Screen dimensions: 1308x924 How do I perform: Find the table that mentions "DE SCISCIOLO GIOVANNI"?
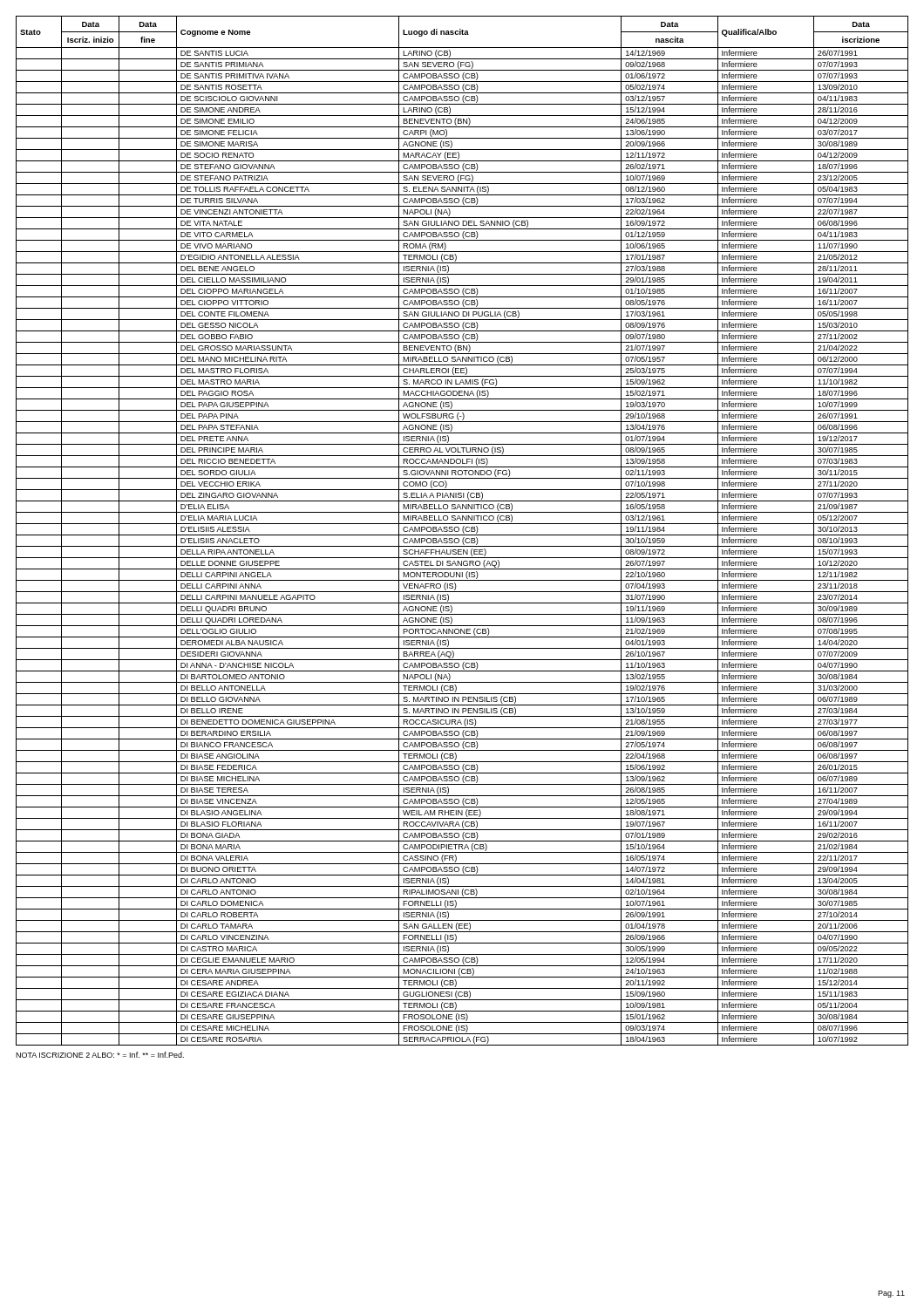coord(462,531)
